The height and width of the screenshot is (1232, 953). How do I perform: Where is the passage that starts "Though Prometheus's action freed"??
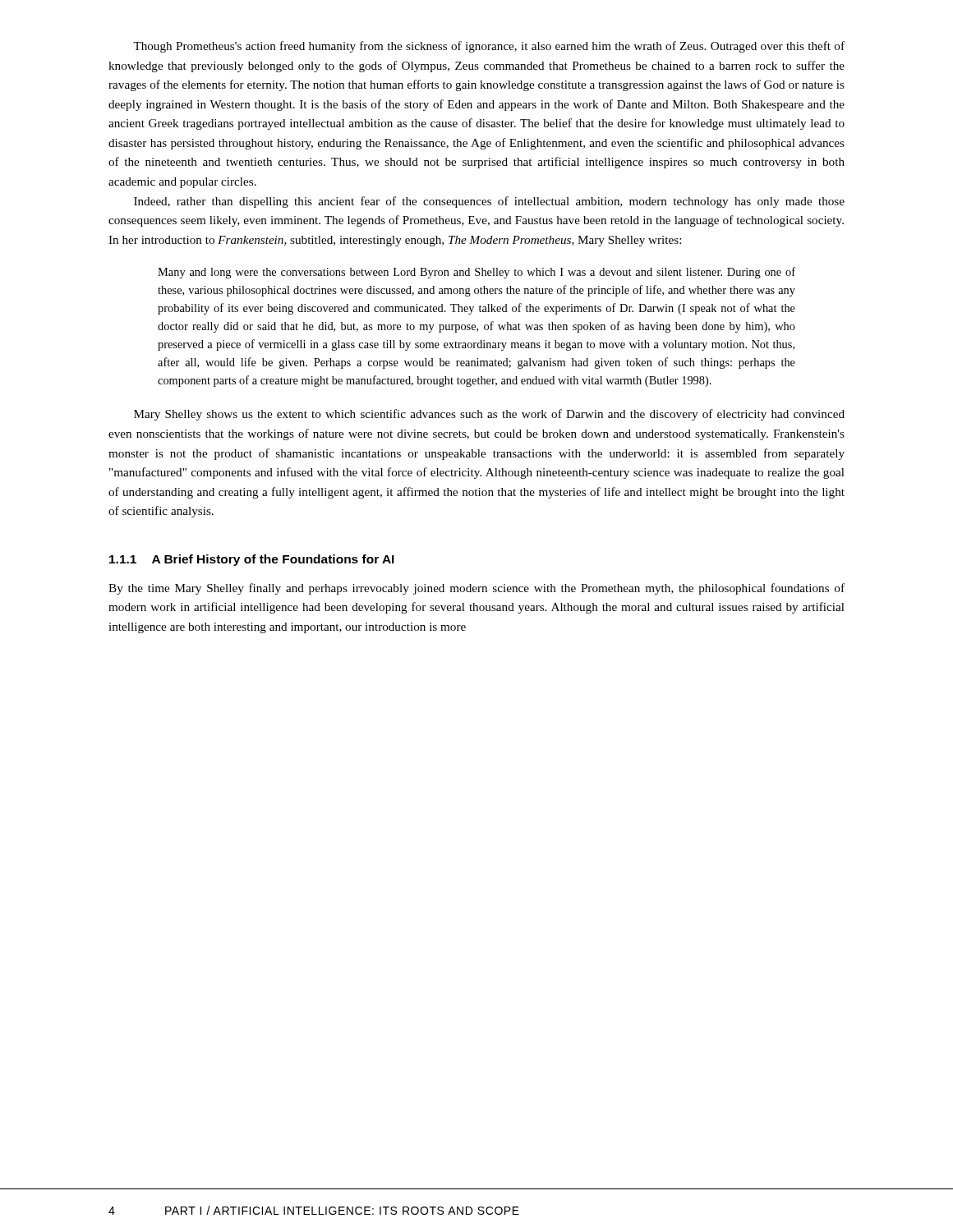(x=476, y=114)
